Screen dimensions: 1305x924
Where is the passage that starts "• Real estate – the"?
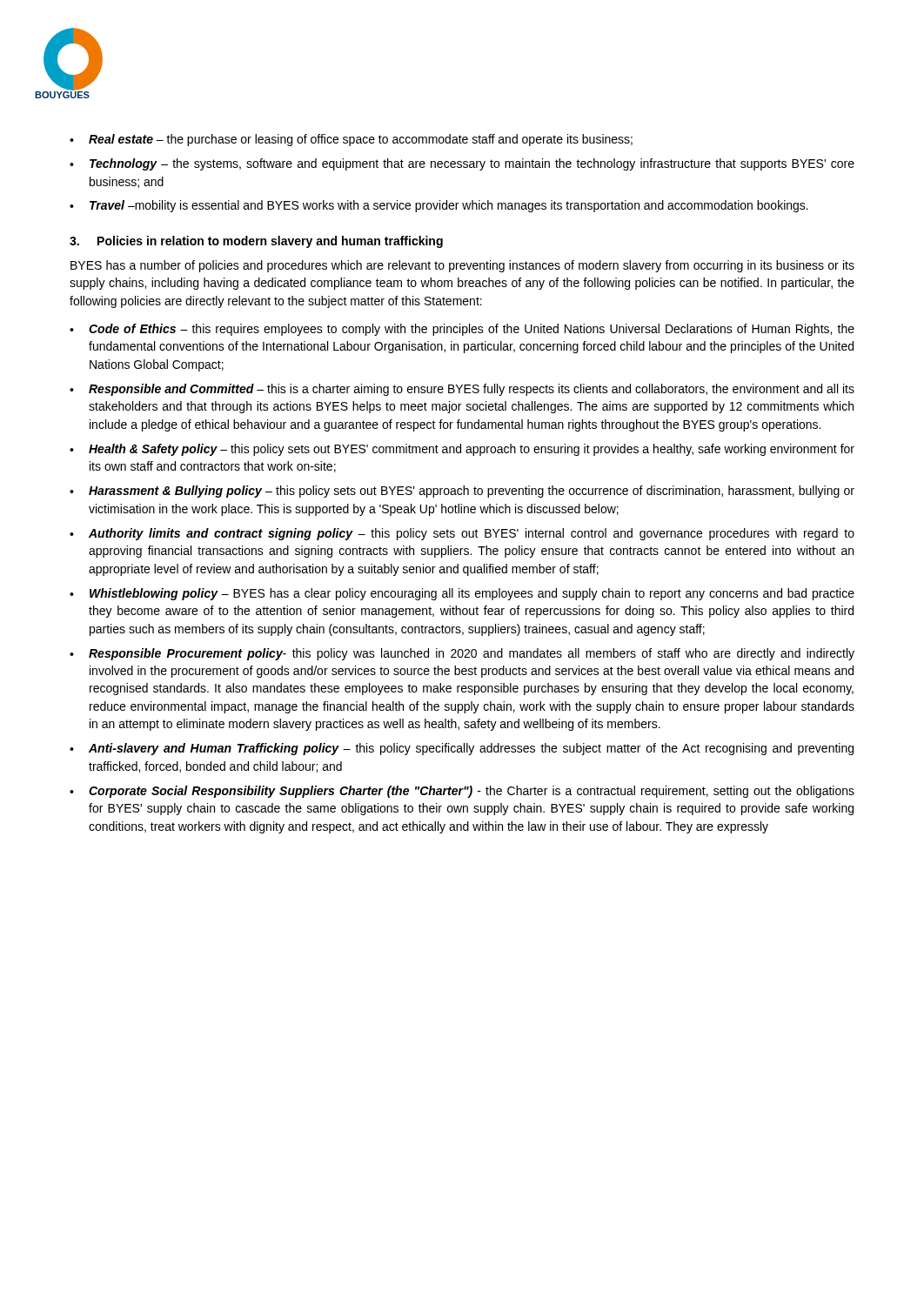[351, 140]
